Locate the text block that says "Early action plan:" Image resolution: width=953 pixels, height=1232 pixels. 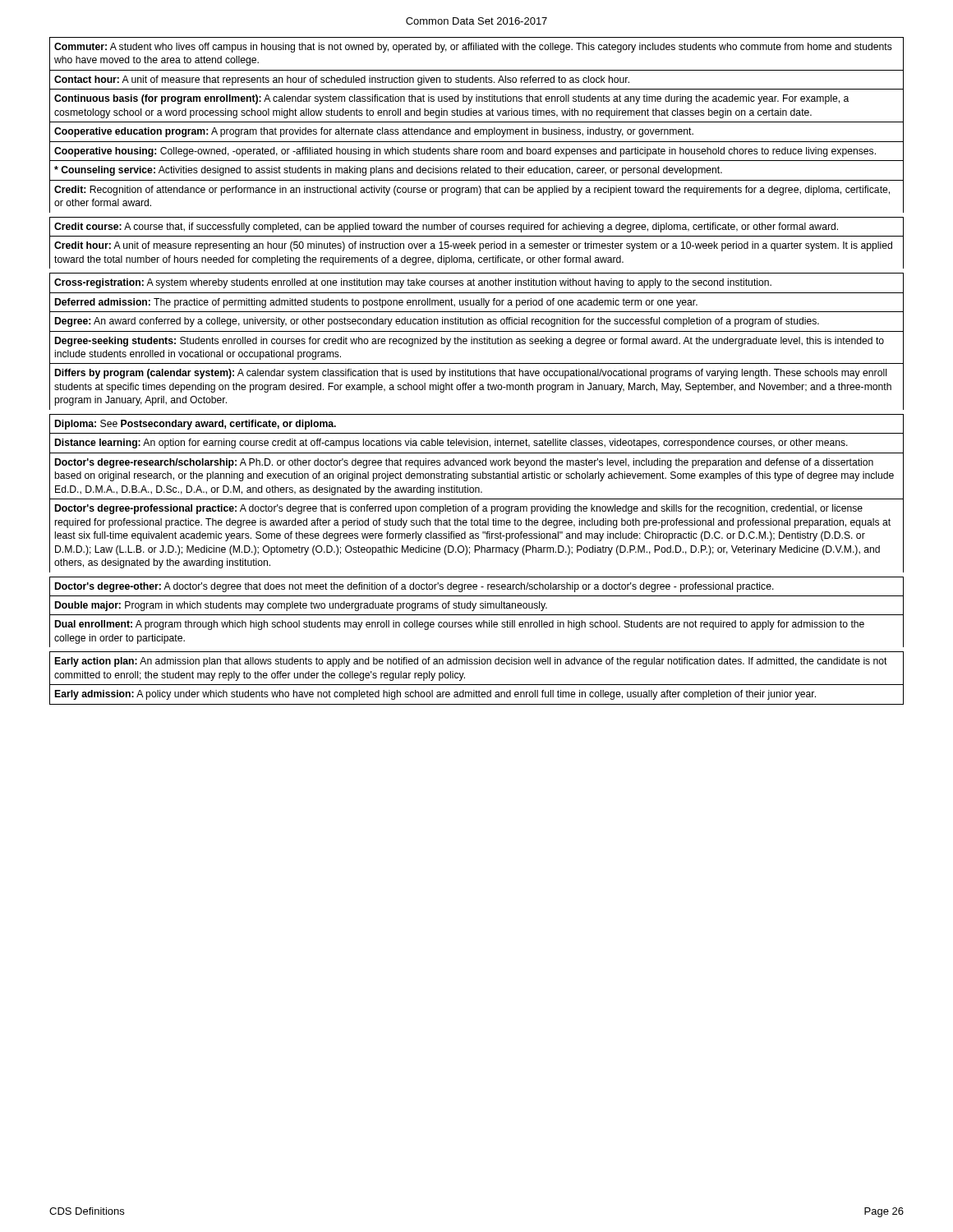(471, 668)
